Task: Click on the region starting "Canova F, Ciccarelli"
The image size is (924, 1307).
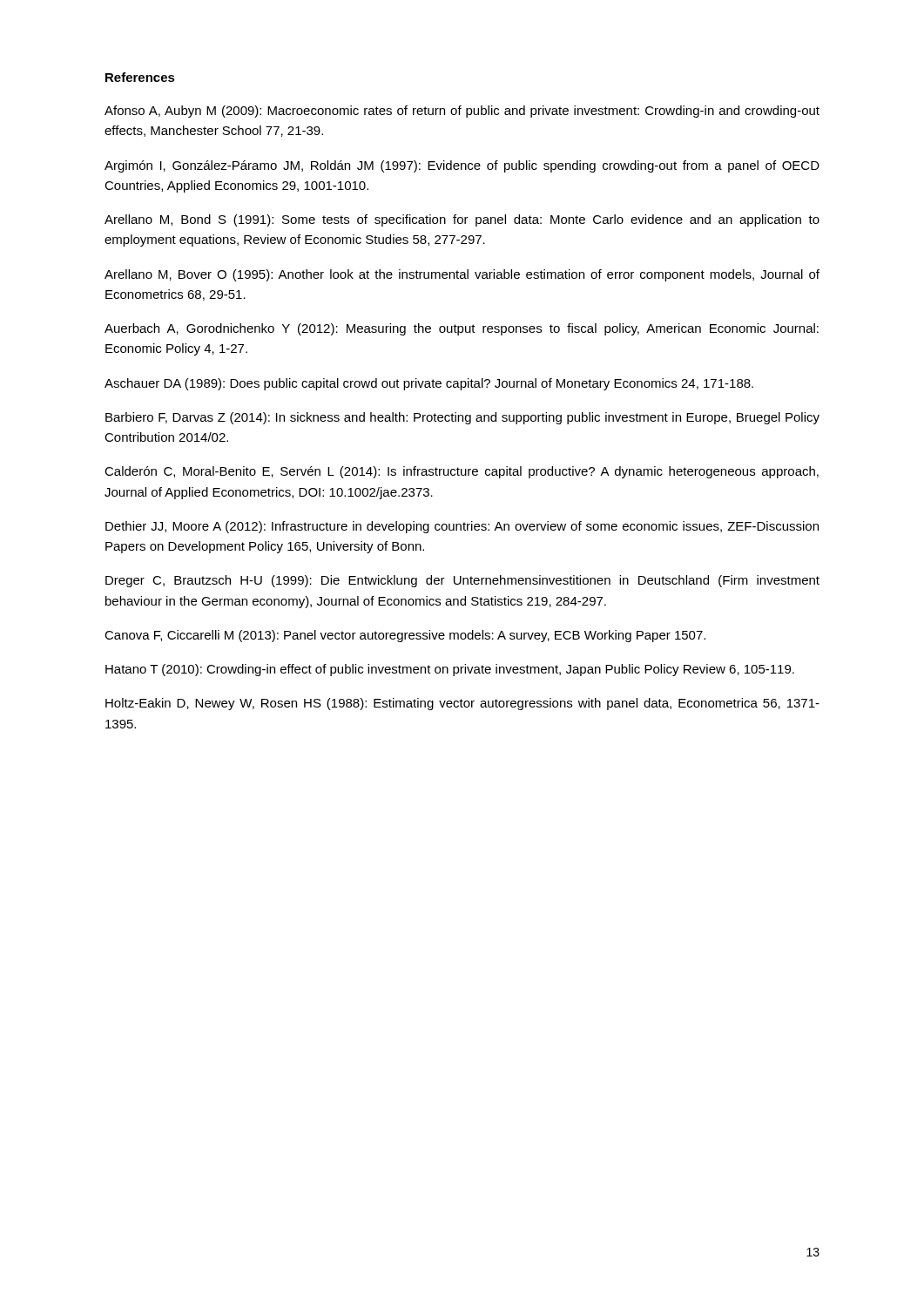Action: click(x=406, y=635)
